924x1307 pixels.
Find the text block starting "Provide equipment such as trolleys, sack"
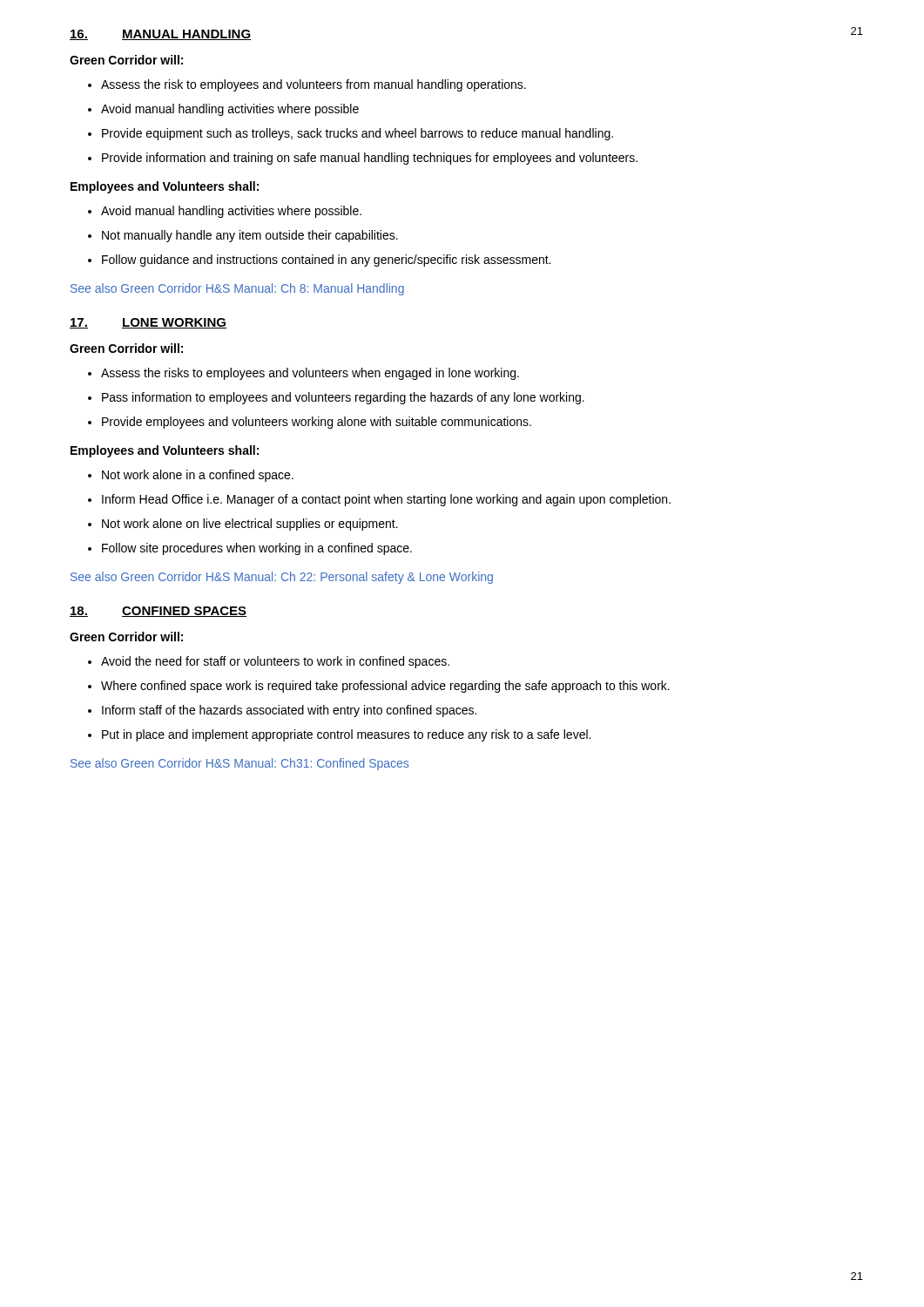click(x=358, y=133)
